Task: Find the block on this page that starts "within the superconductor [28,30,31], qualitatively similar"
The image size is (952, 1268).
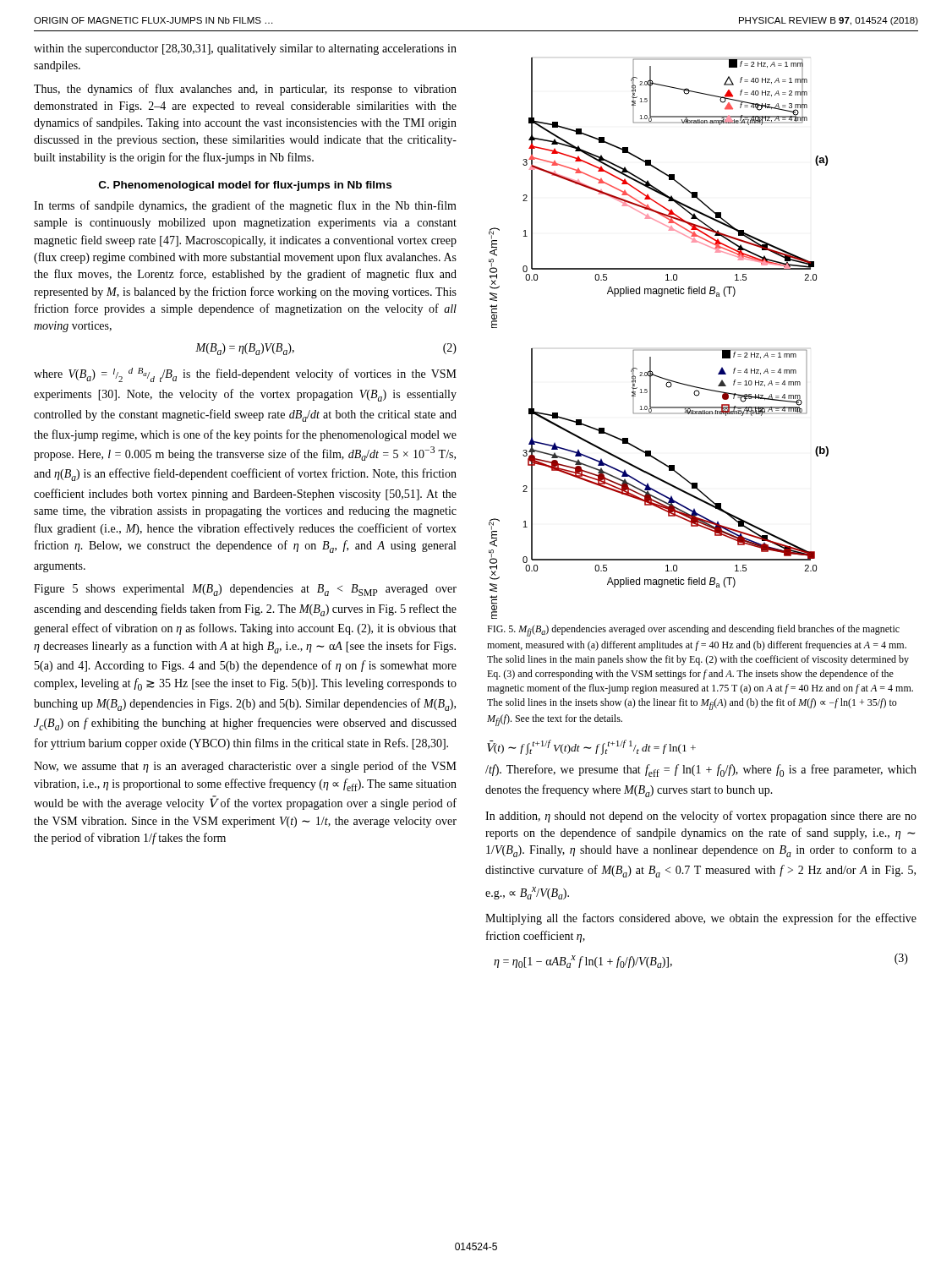Action: click(245, 104)
